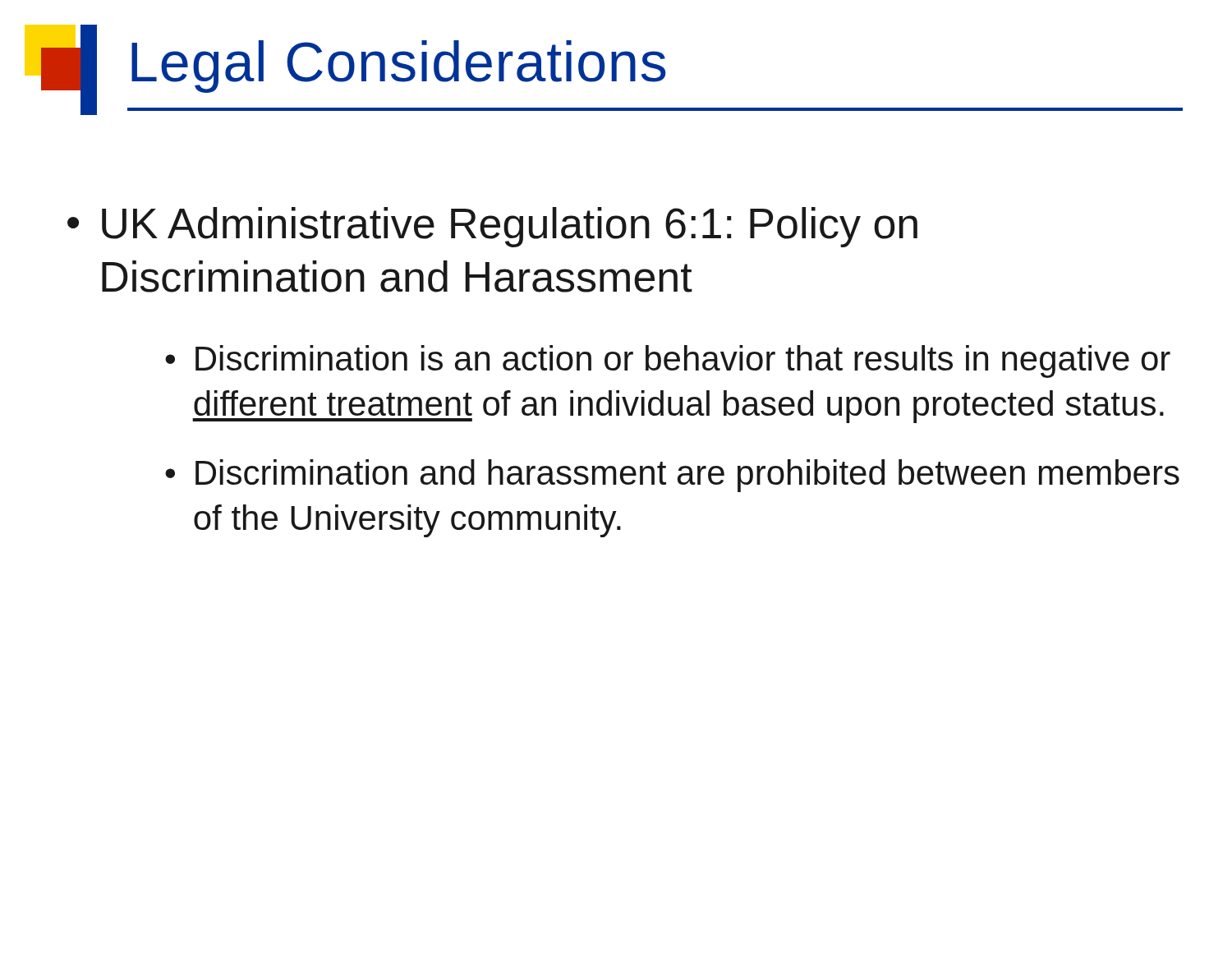Find the illustration
This screenshot has height=953, width=1232.
pyautogui.click(x=70, y=70)
